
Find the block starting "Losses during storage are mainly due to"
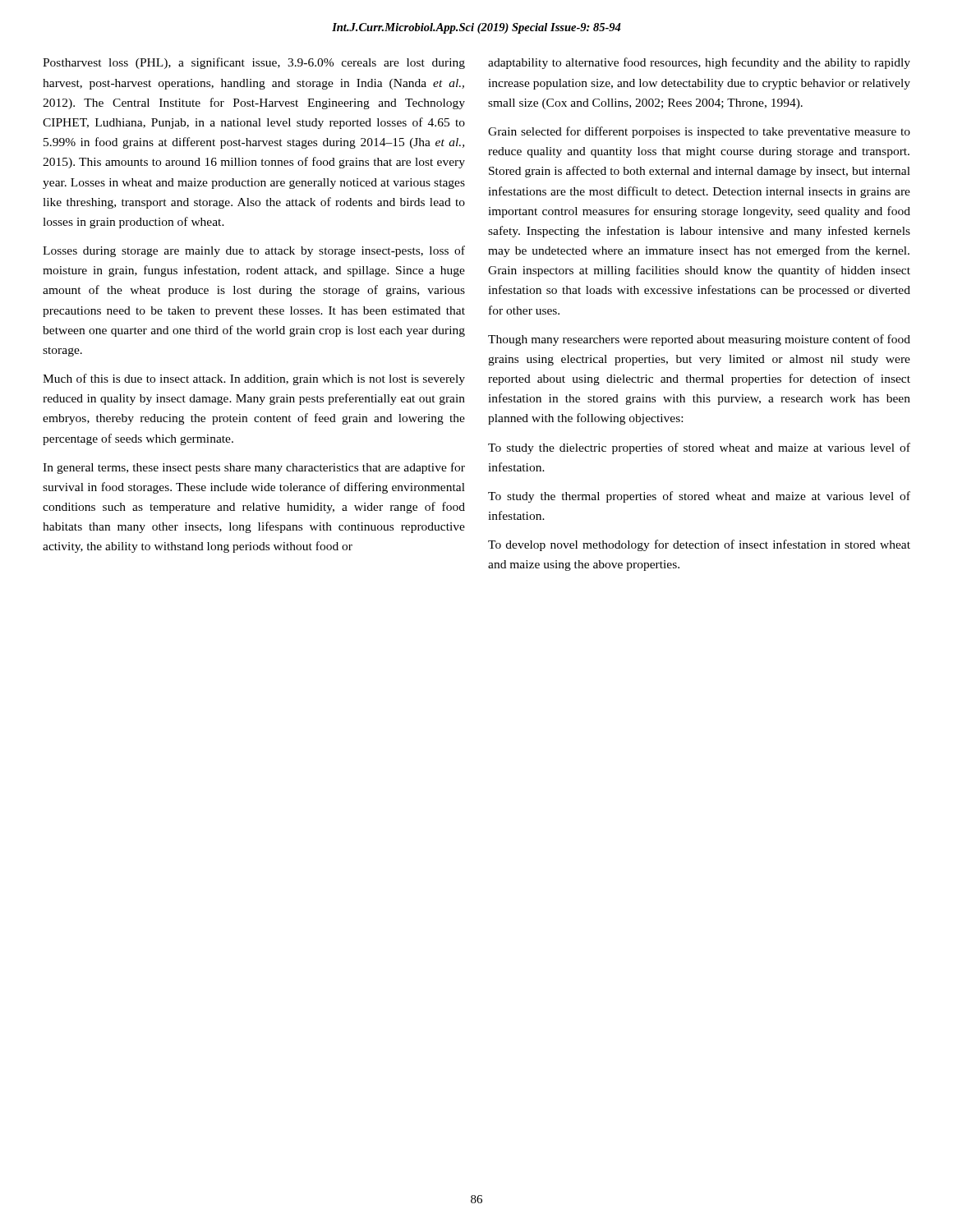pos(254,300)
